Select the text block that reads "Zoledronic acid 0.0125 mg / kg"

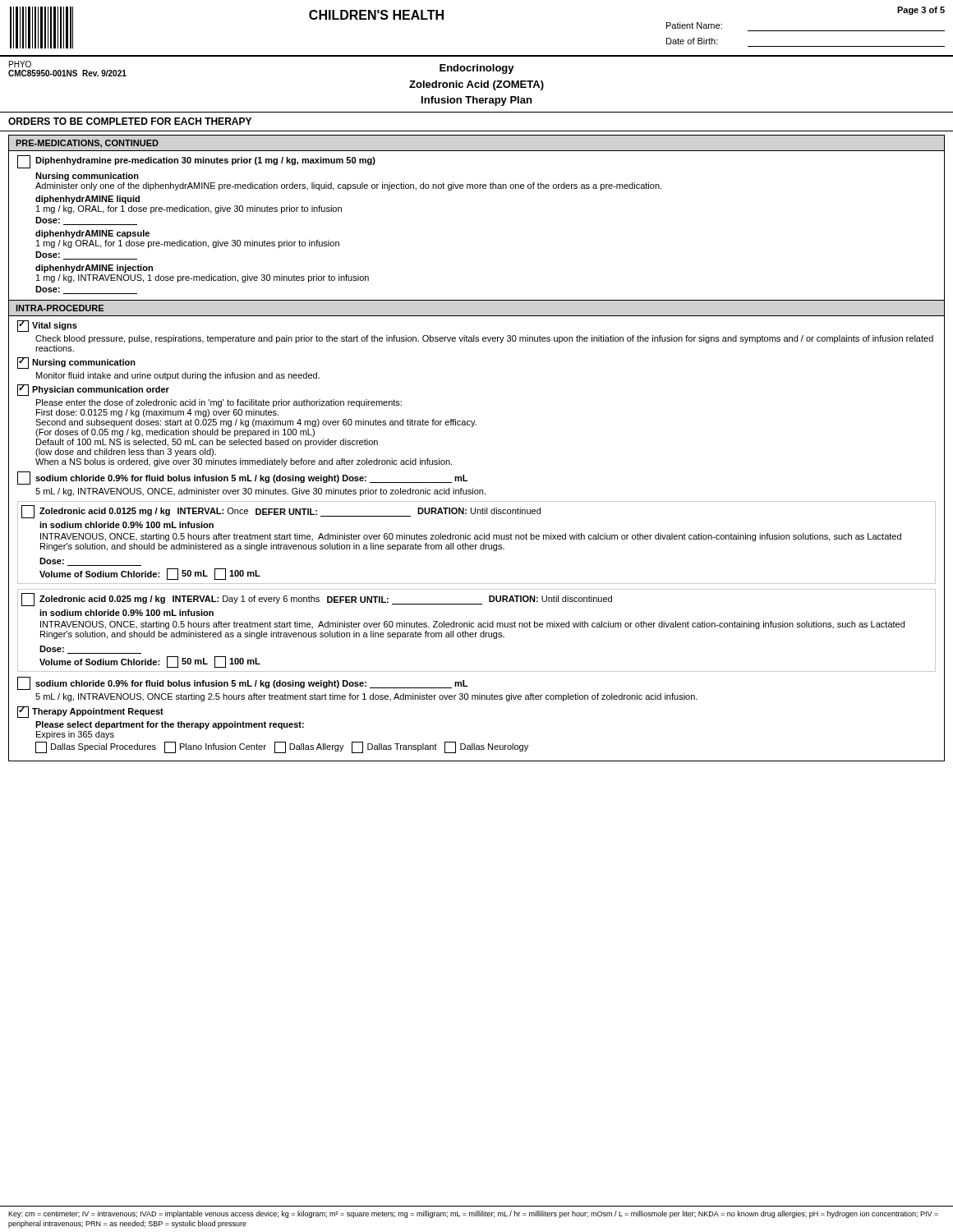[476, 542]
